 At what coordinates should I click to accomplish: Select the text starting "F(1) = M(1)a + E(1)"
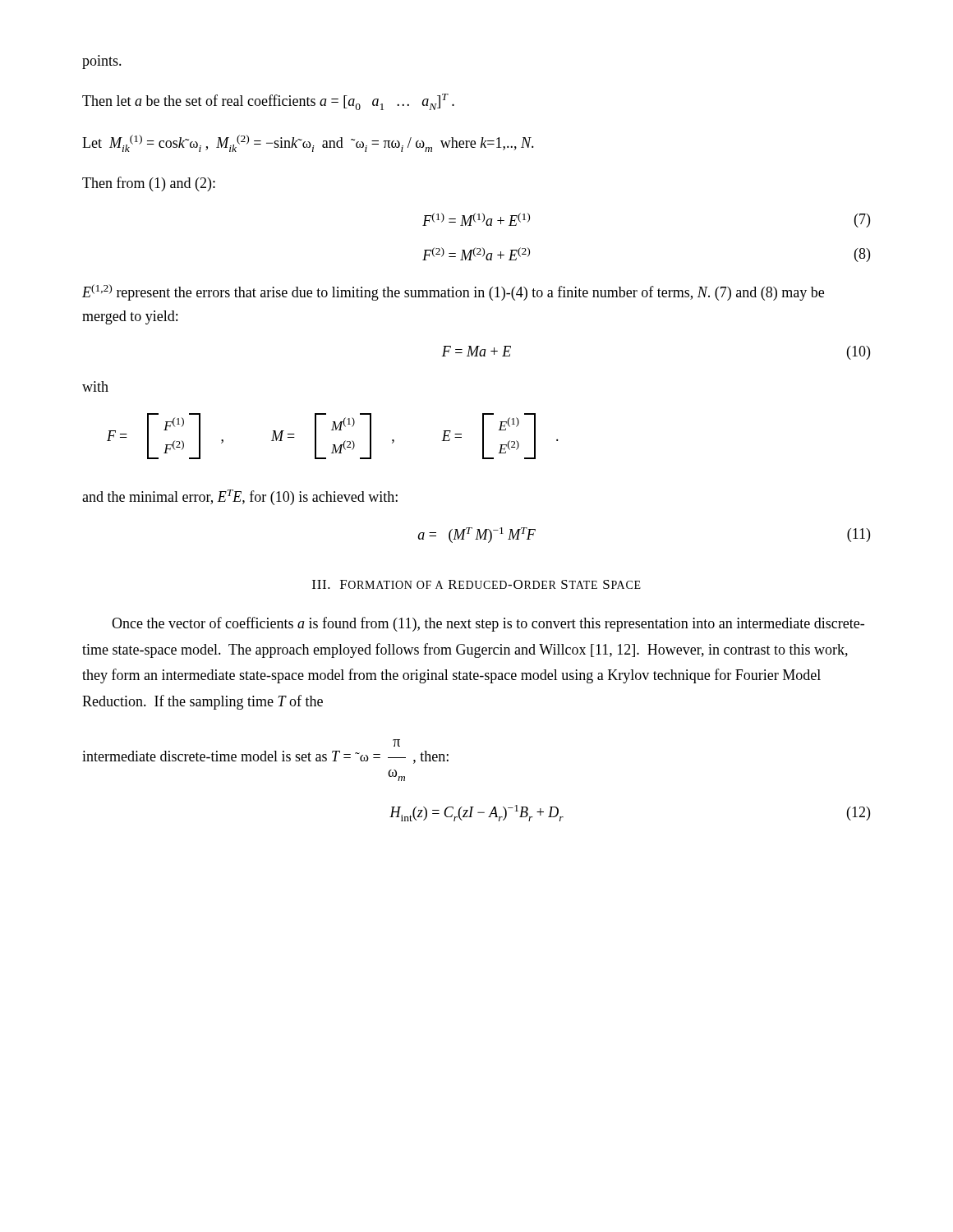click(x=479, y=220)
